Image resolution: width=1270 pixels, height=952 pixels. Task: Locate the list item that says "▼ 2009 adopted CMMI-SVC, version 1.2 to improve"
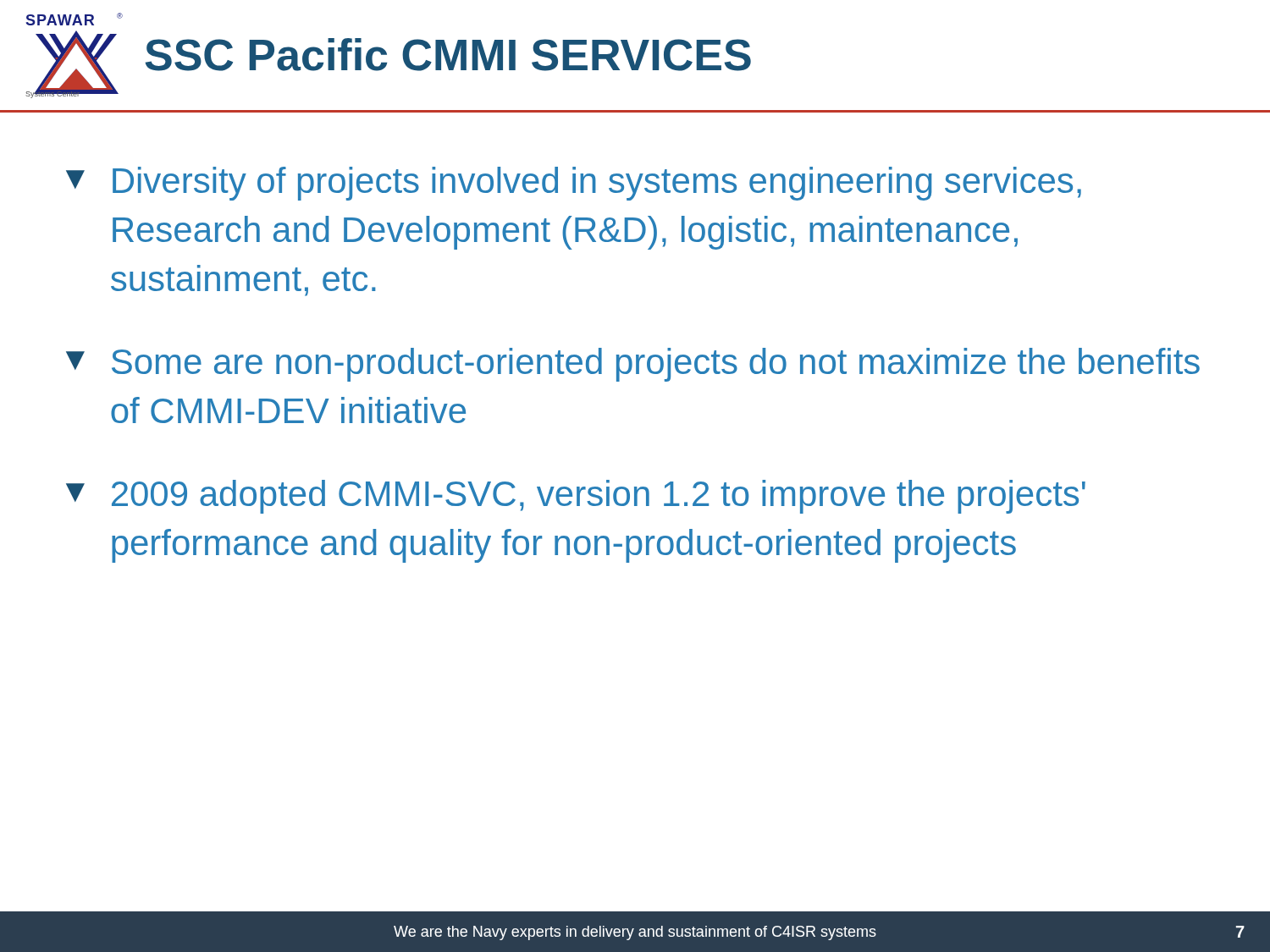635,519
